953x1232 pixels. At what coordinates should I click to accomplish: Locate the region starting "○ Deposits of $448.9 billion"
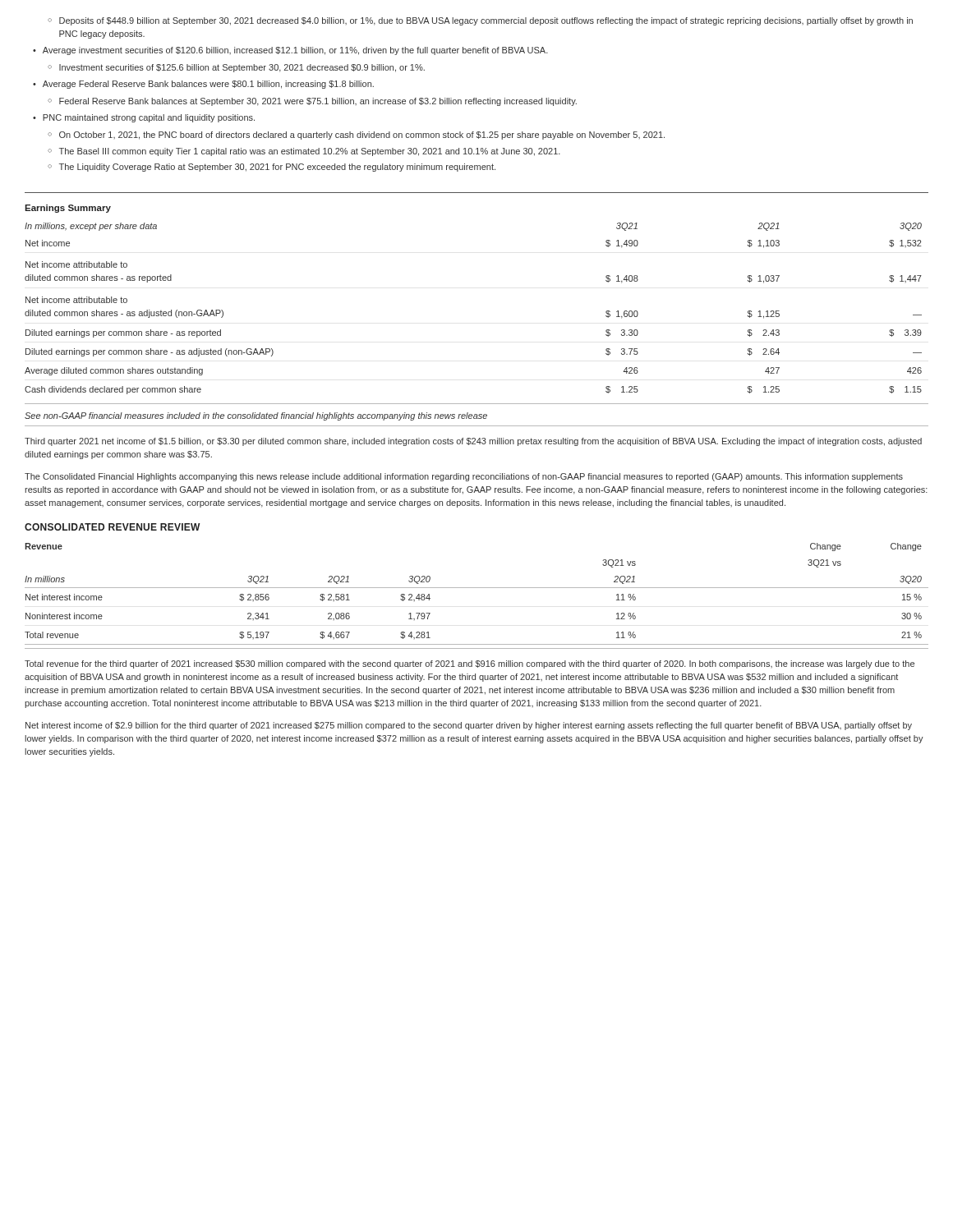tap(476, 28)
